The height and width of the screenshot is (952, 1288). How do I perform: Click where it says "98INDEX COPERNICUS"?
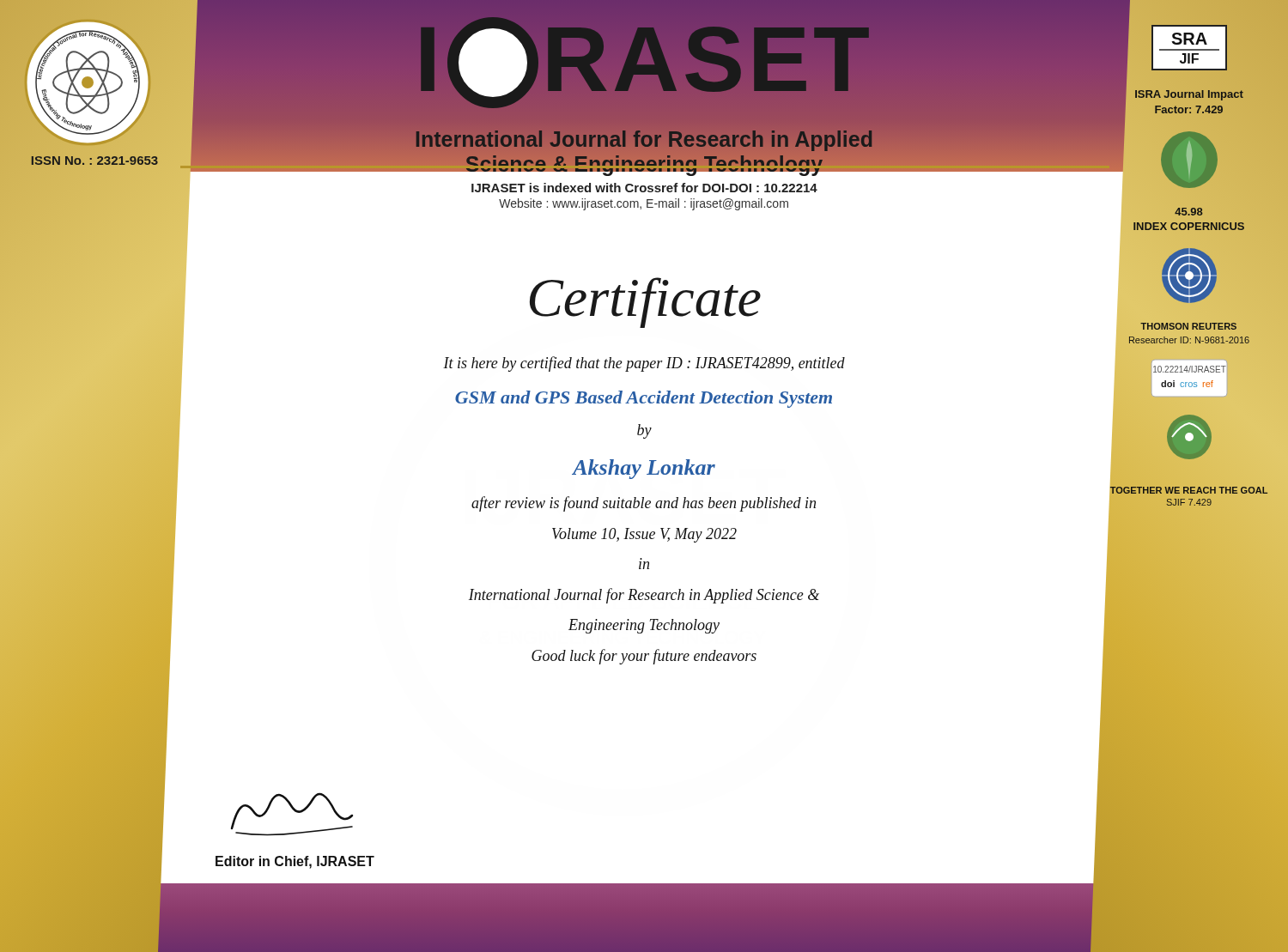click(x=1189, y=219)
